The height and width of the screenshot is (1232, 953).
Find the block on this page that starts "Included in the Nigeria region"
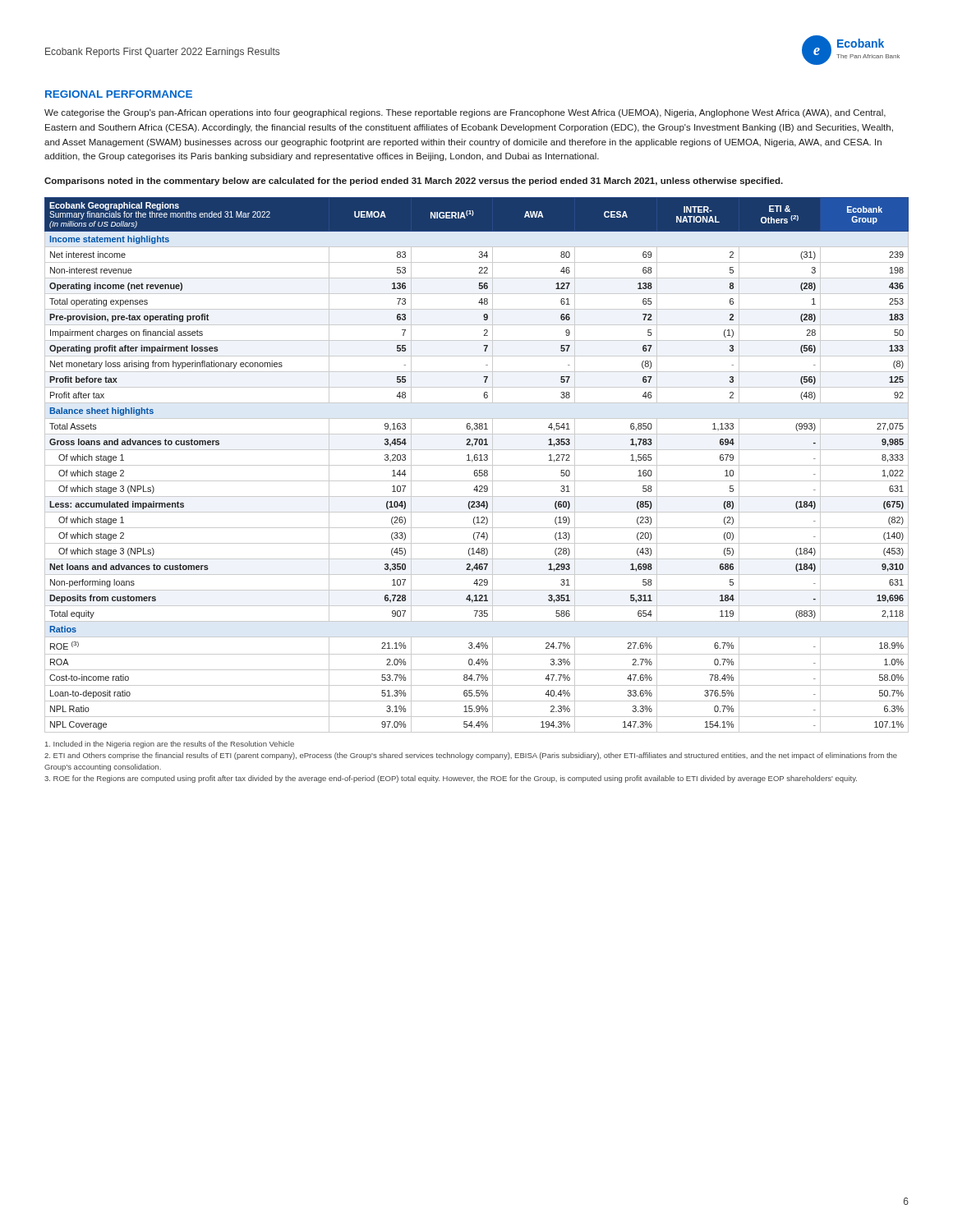coord(471,761)
